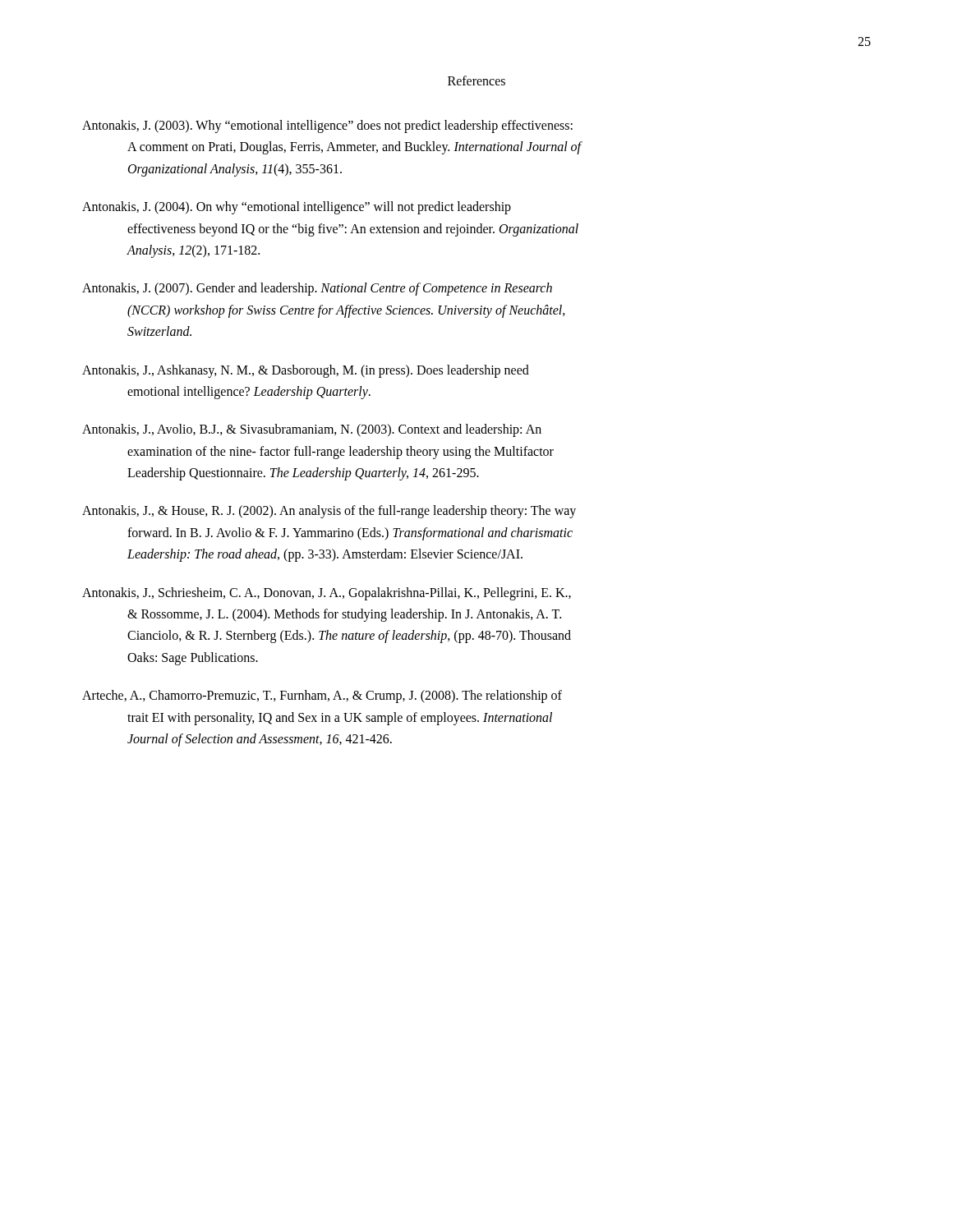Screen dimensions: 1232x953
Task: Click the passage that begins "Antonakis, J. (2007). Gender and"
Action: [476, 310]
